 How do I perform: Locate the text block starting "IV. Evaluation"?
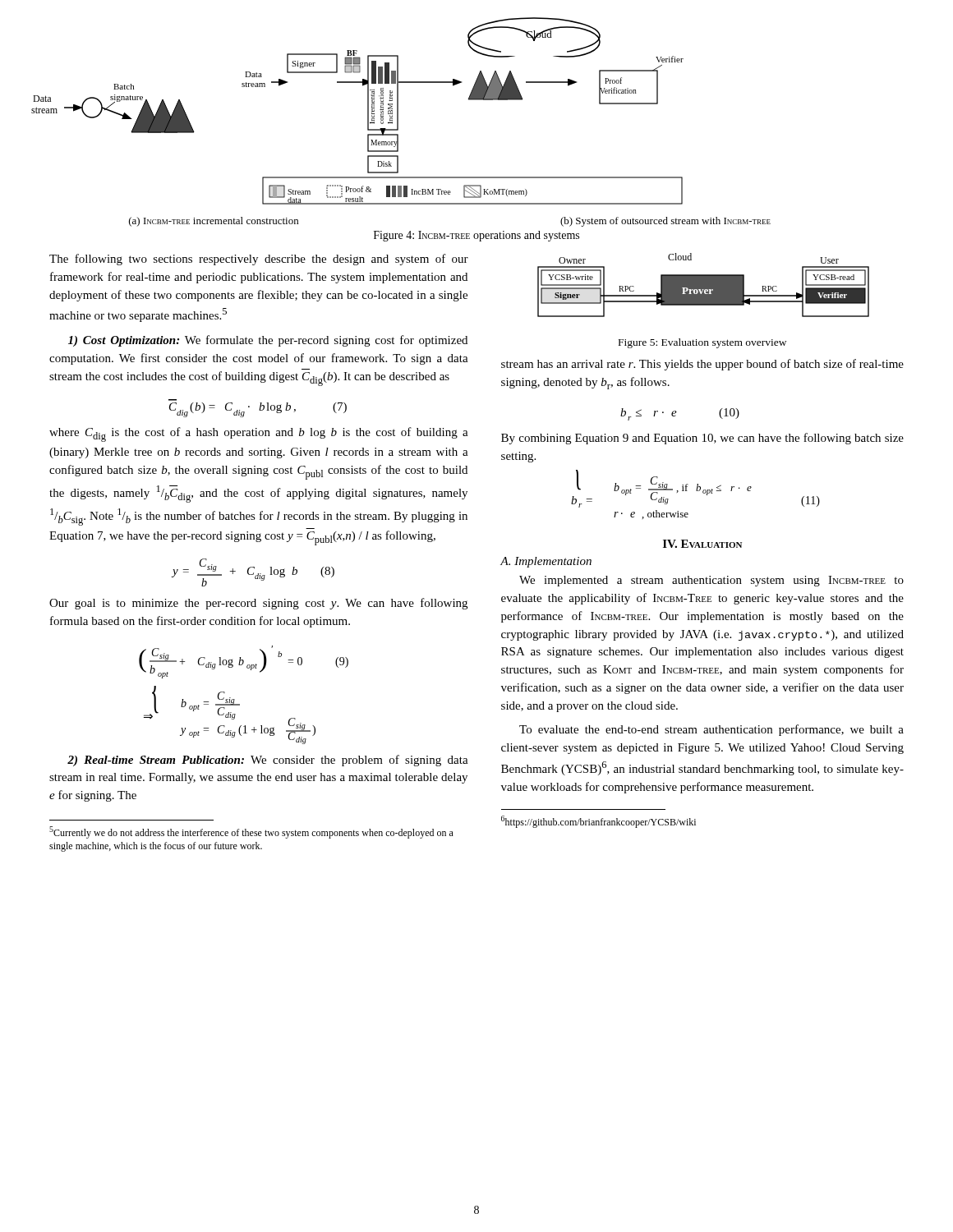702,544
